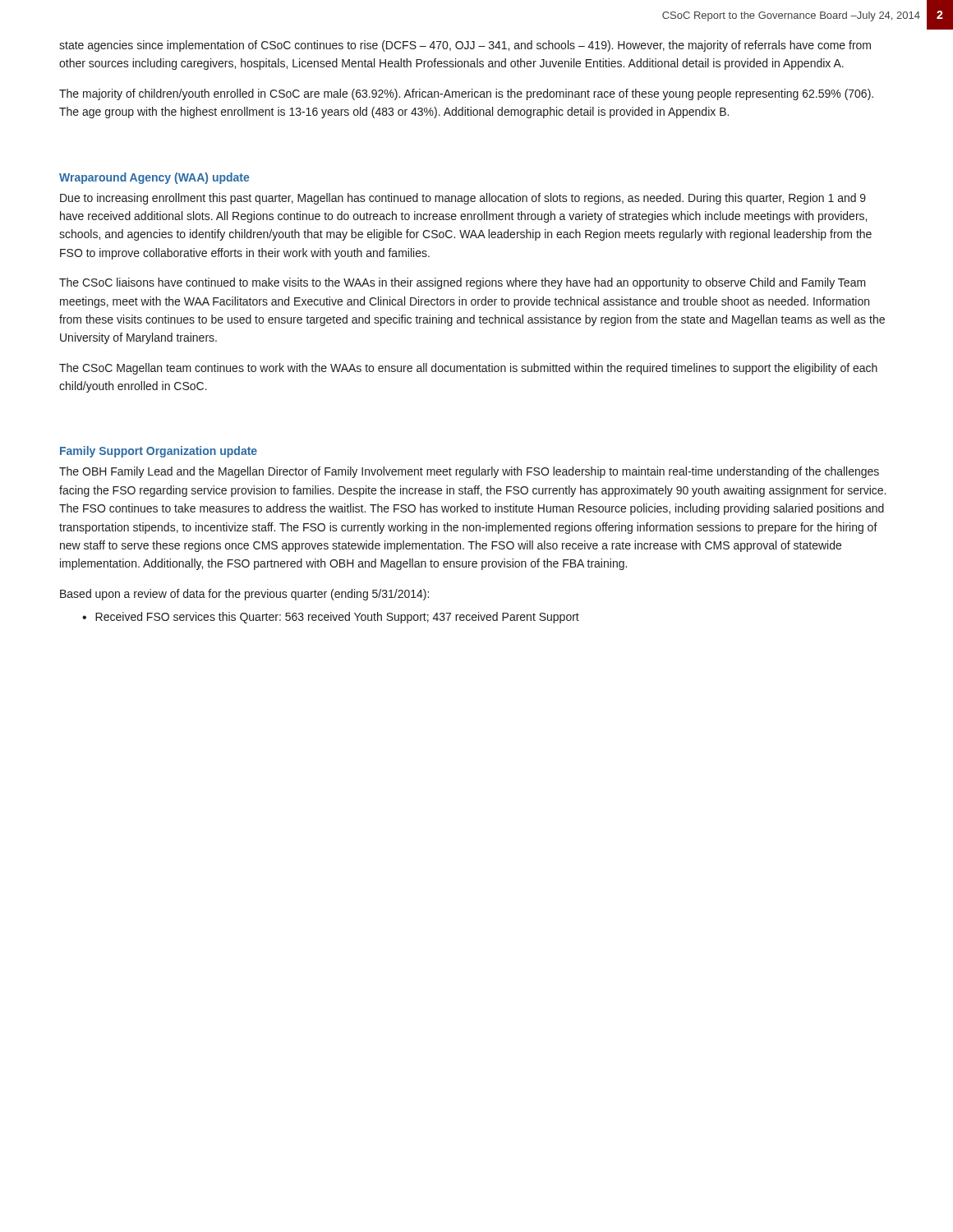This screenshot has height=1232, width=953.
Task: Find the block on this page that starts "The OBH Family"
Action: pyautogui.click(x=473, y=518)
